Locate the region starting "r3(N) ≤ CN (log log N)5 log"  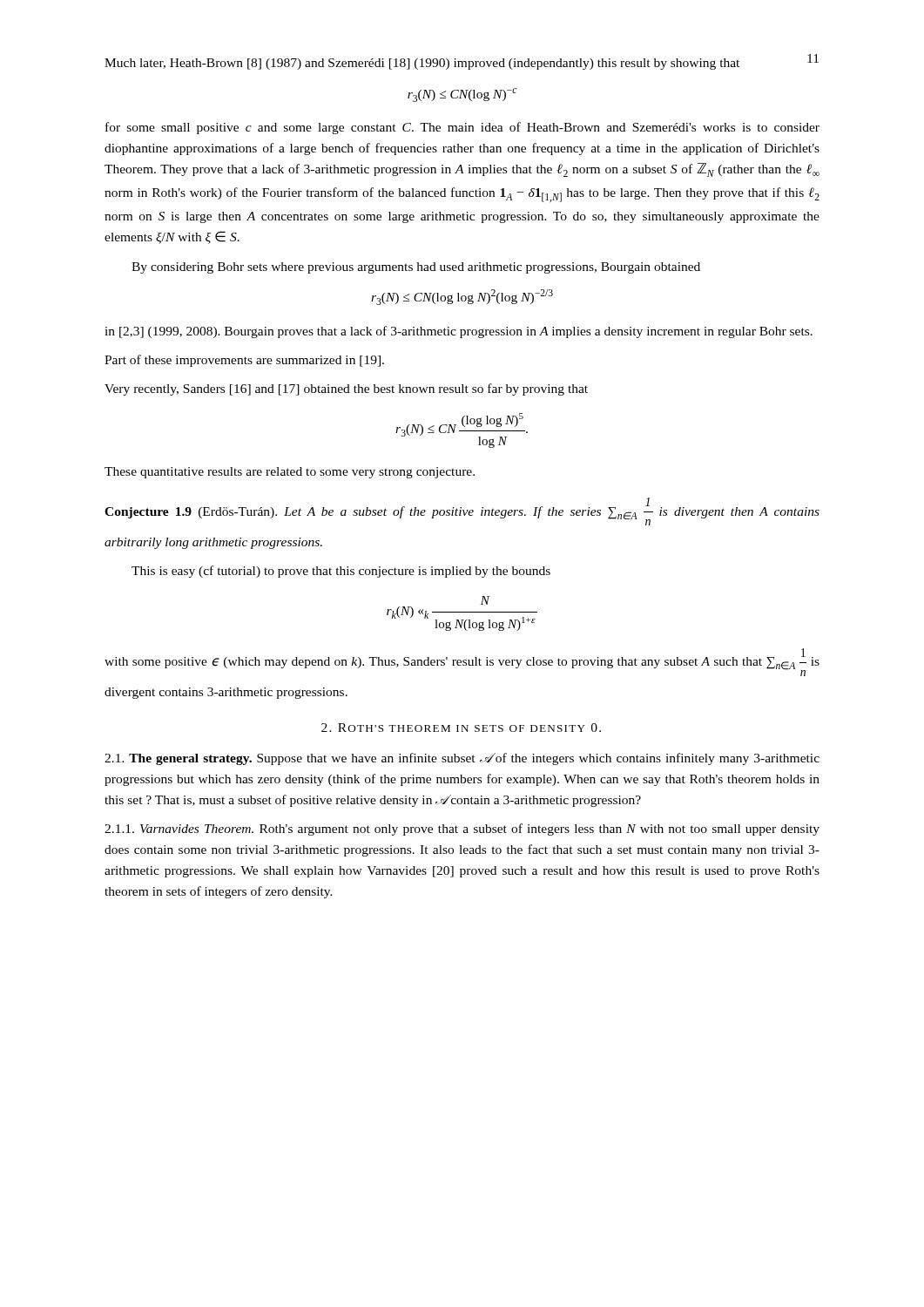pyautogui.click(x=462, y=430)
